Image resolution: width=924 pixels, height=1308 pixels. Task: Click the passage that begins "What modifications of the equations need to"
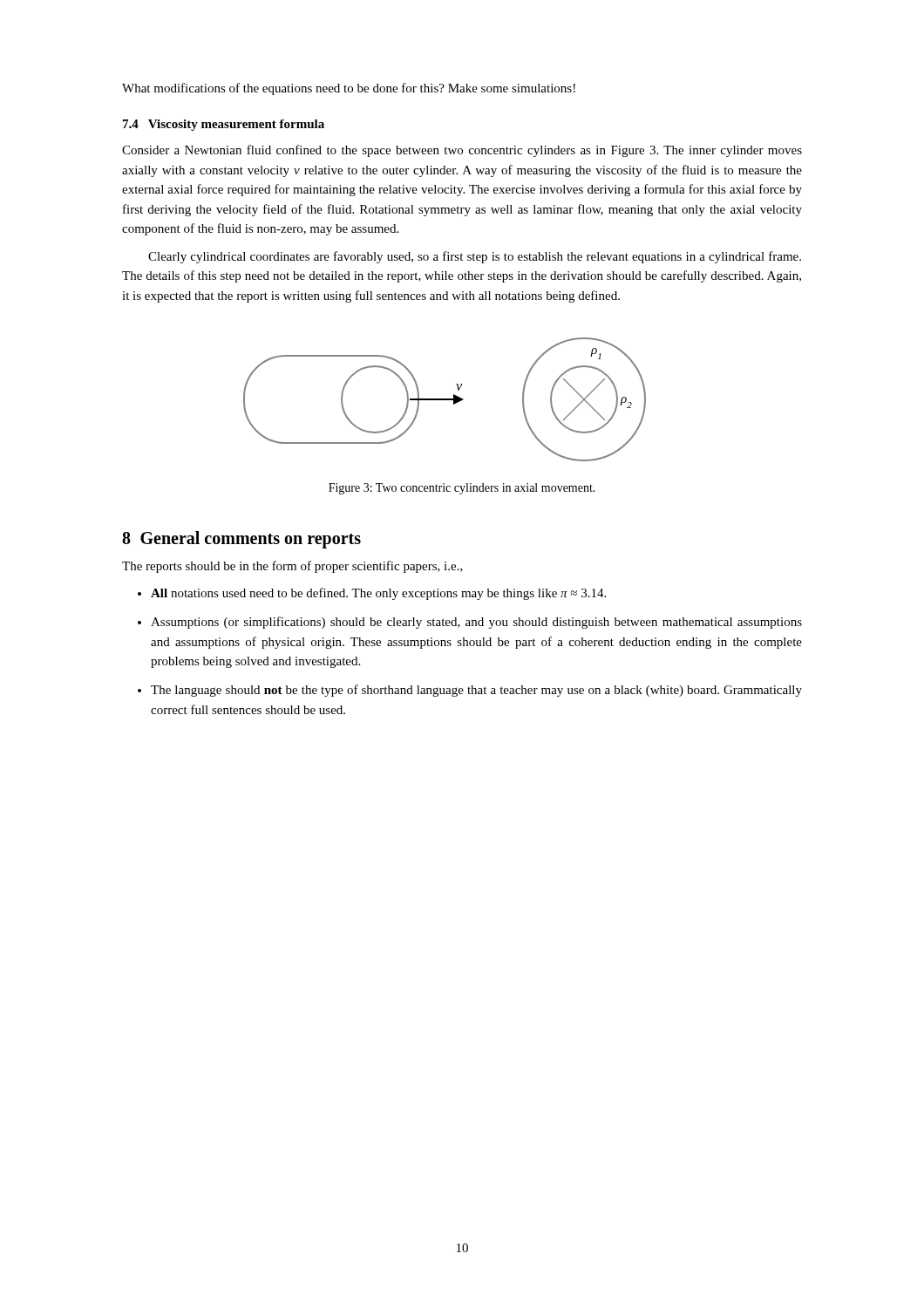[x=462, y=88]
